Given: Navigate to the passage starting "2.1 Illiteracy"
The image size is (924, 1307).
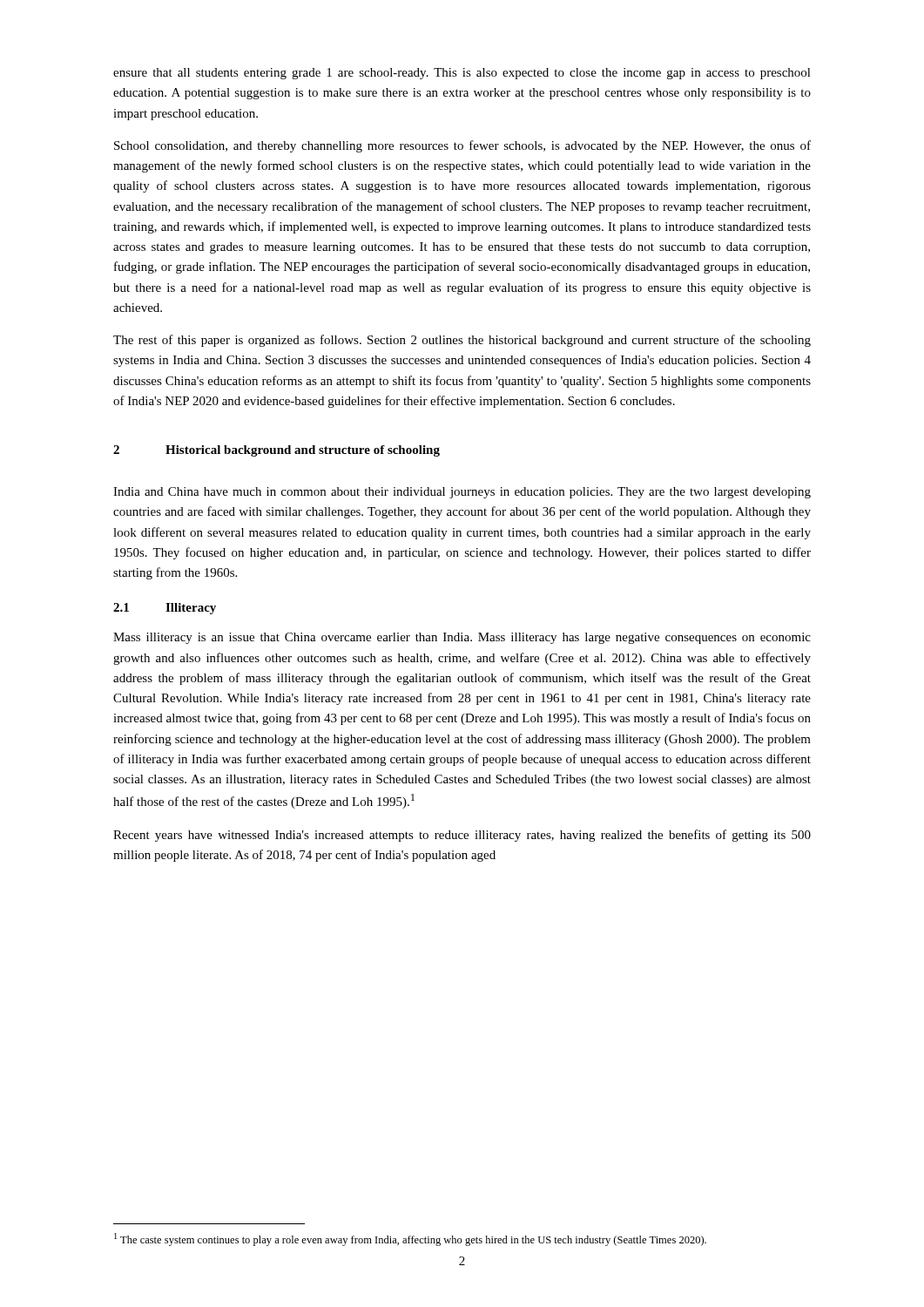Looking at the screenshot, I should (x=165, y=608).
